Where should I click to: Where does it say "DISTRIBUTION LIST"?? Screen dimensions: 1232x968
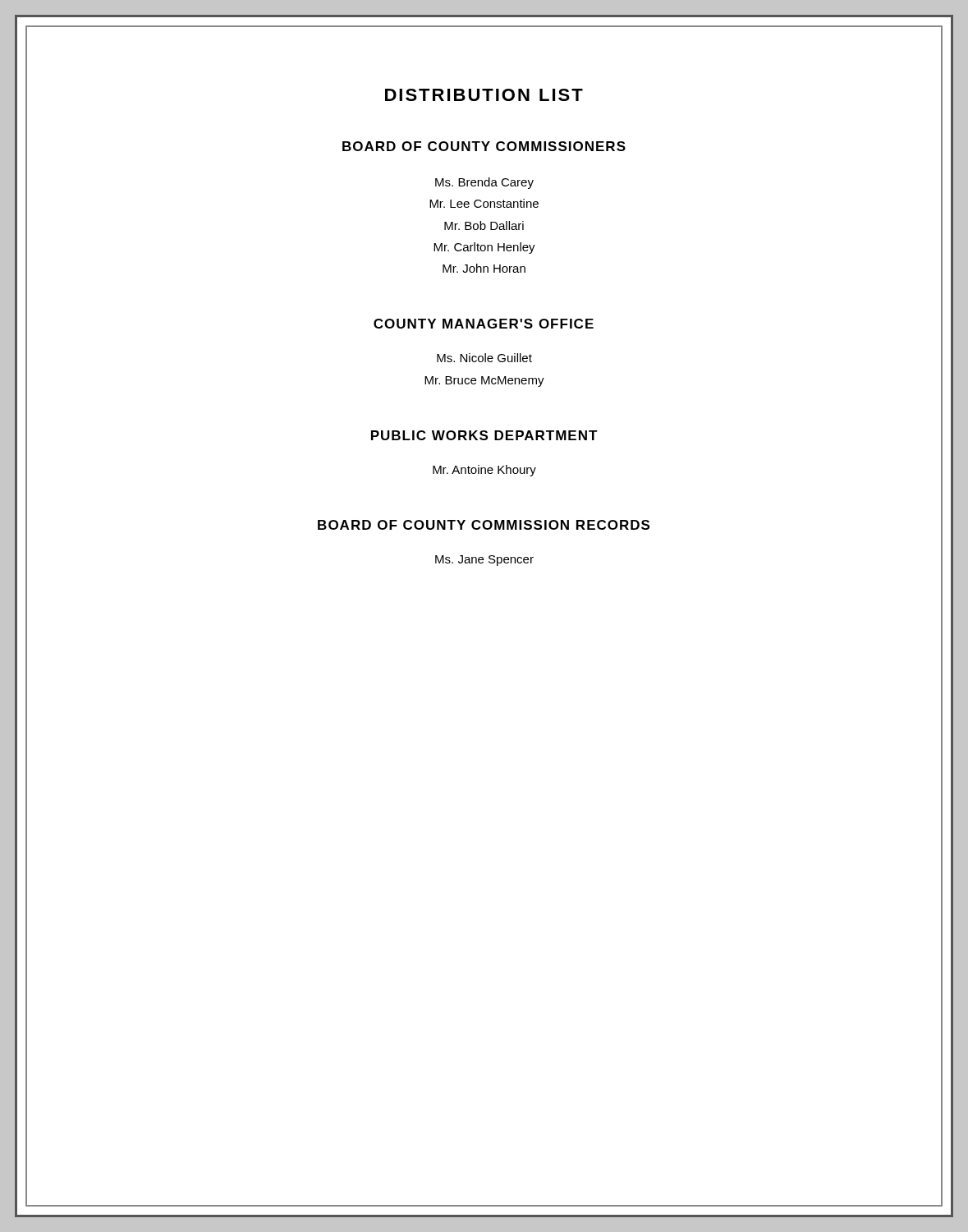(x=484, y=95)
